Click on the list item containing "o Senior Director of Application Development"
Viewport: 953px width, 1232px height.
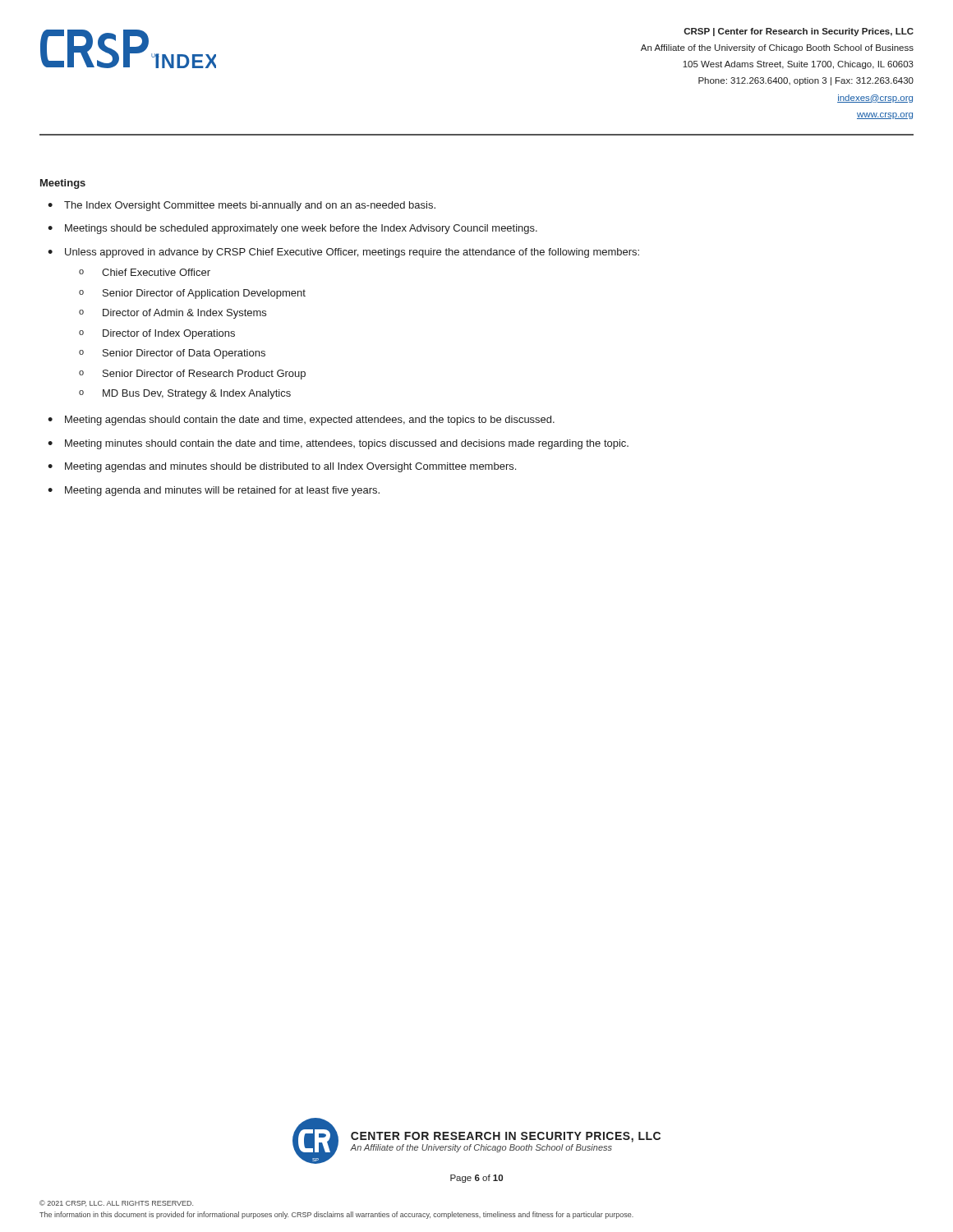tap(192, 294)
